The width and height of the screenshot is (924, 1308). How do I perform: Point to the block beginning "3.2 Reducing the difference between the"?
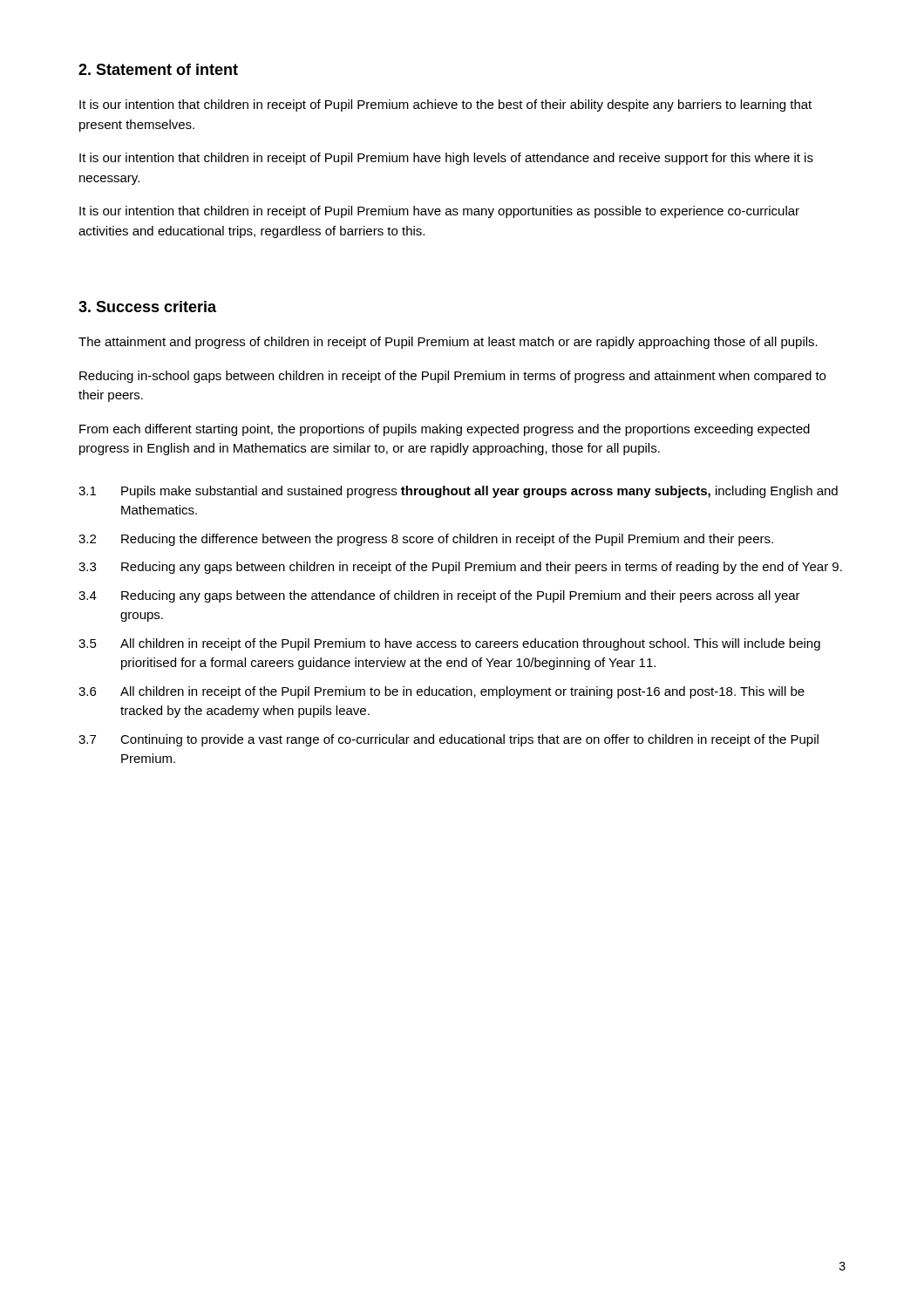426,539
